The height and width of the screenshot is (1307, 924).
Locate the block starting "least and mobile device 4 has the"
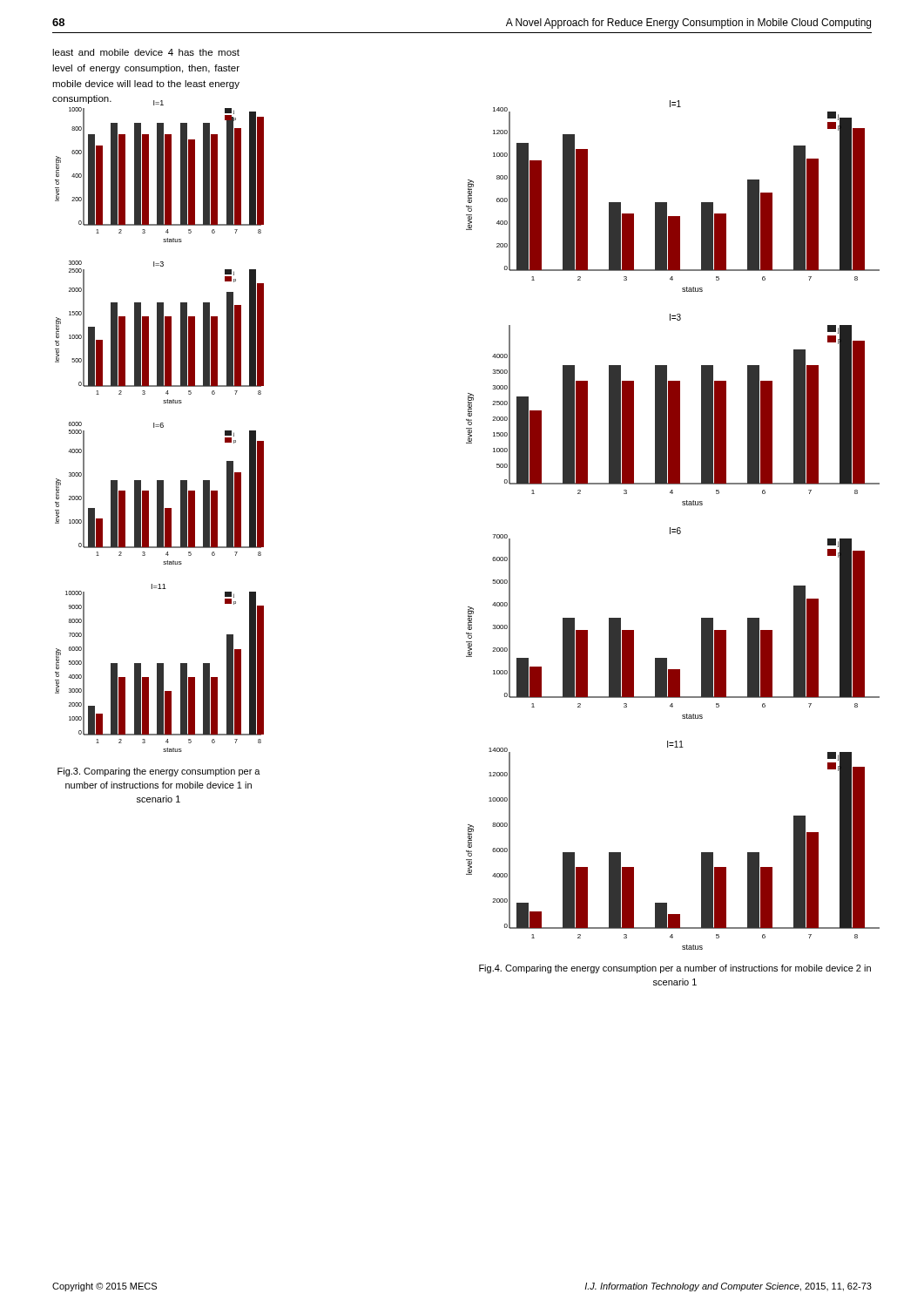pyautogui.click(x=146, y=76)
